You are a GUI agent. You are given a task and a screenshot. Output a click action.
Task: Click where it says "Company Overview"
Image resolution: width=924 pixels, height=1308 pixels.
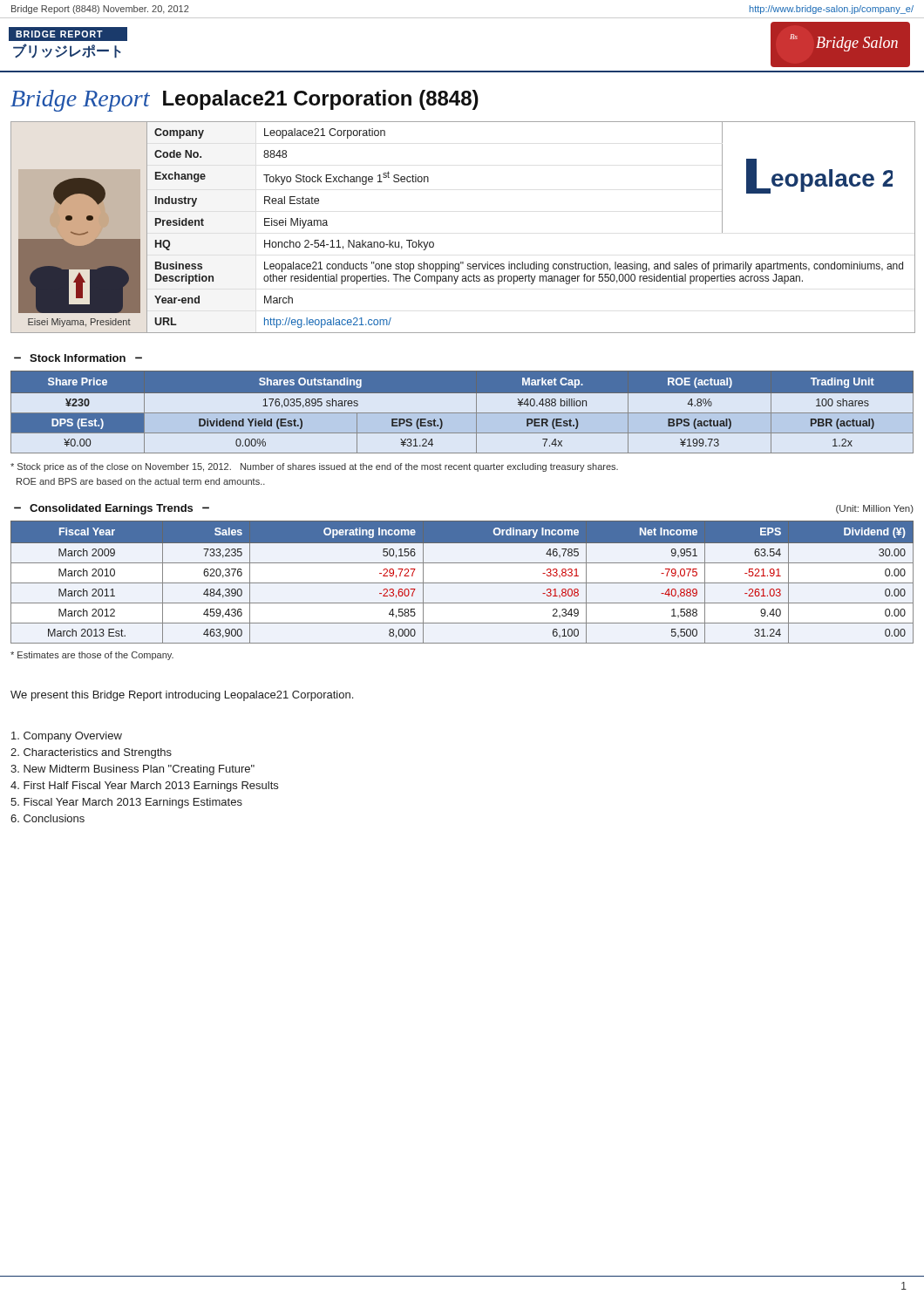[x=66, y=736]
